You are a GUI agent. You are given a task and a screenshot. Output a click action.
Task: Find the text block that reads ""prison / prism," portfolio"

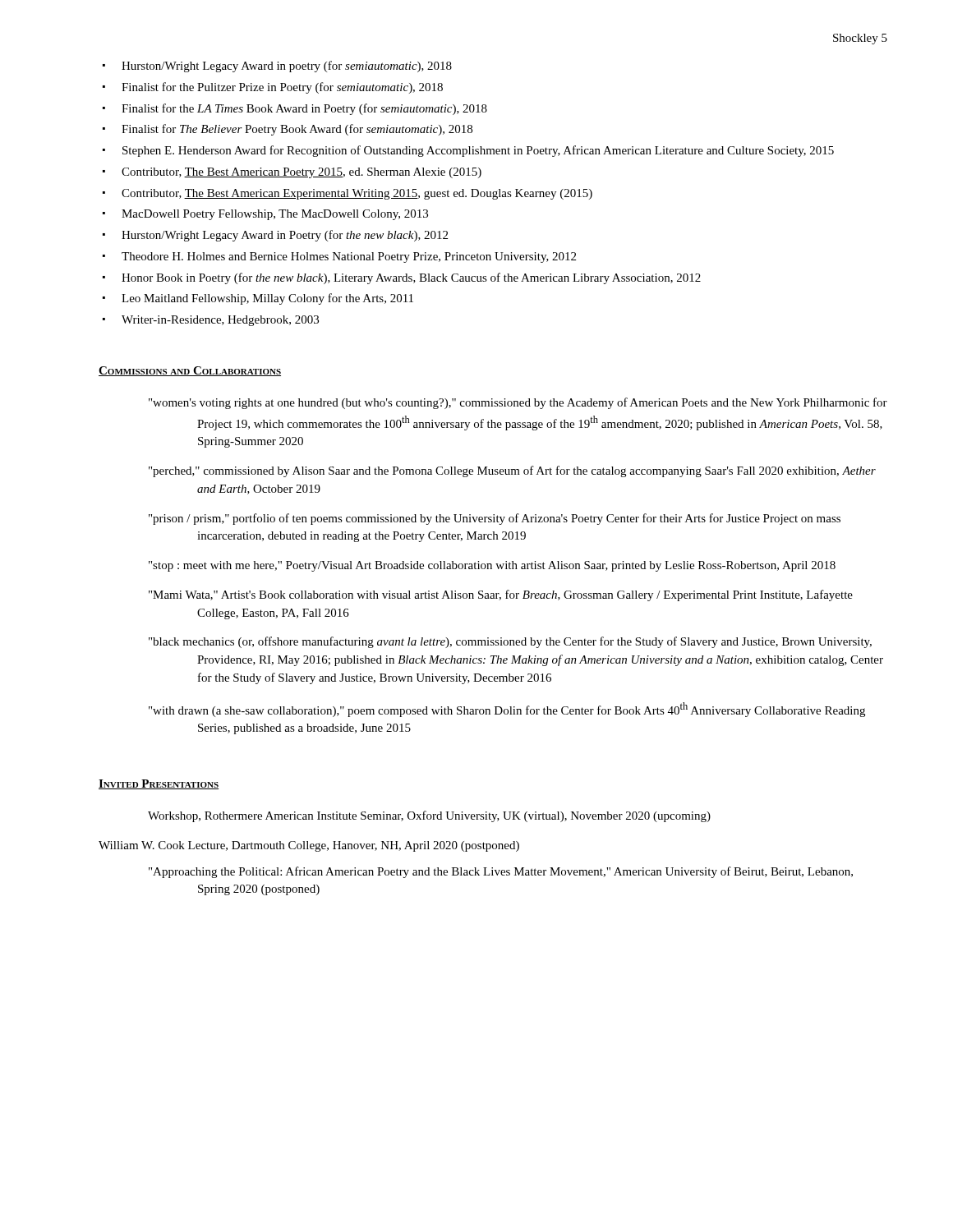[x=518, y=528]
